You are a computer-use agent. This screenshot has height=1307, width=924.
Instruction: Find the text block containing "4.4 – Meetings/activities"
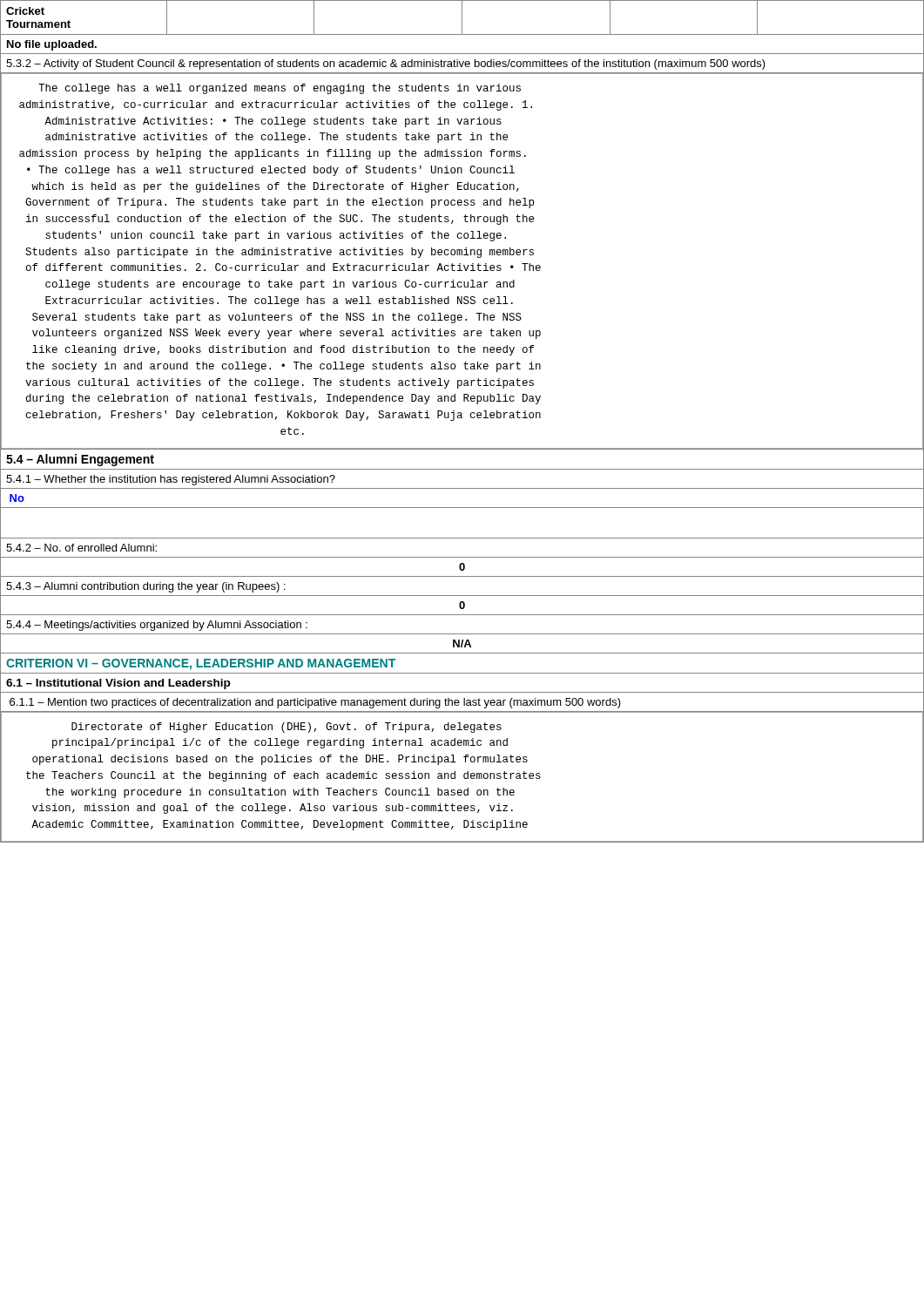(462, 624)
